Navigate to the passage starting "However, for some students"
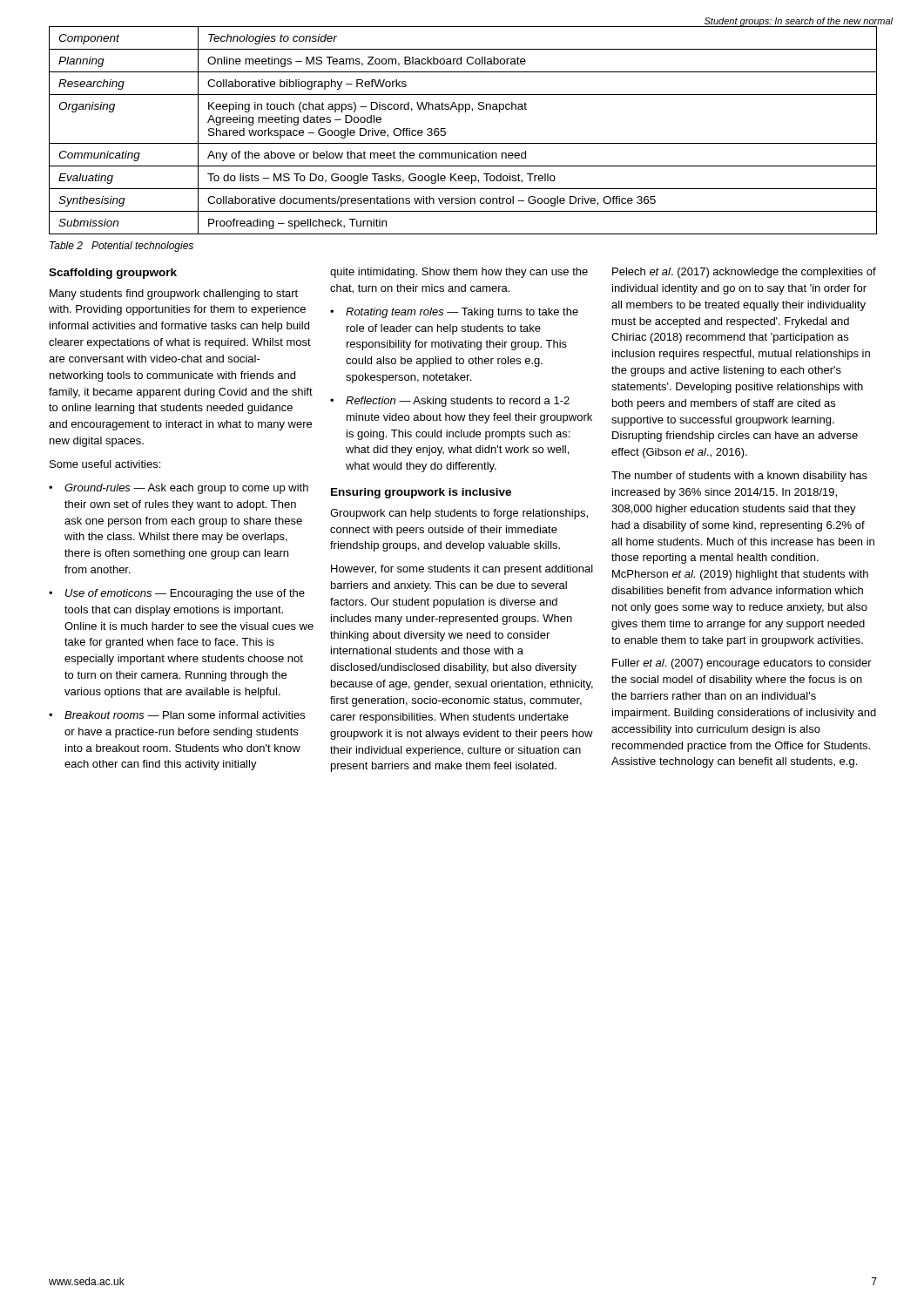 coord(462,667)
